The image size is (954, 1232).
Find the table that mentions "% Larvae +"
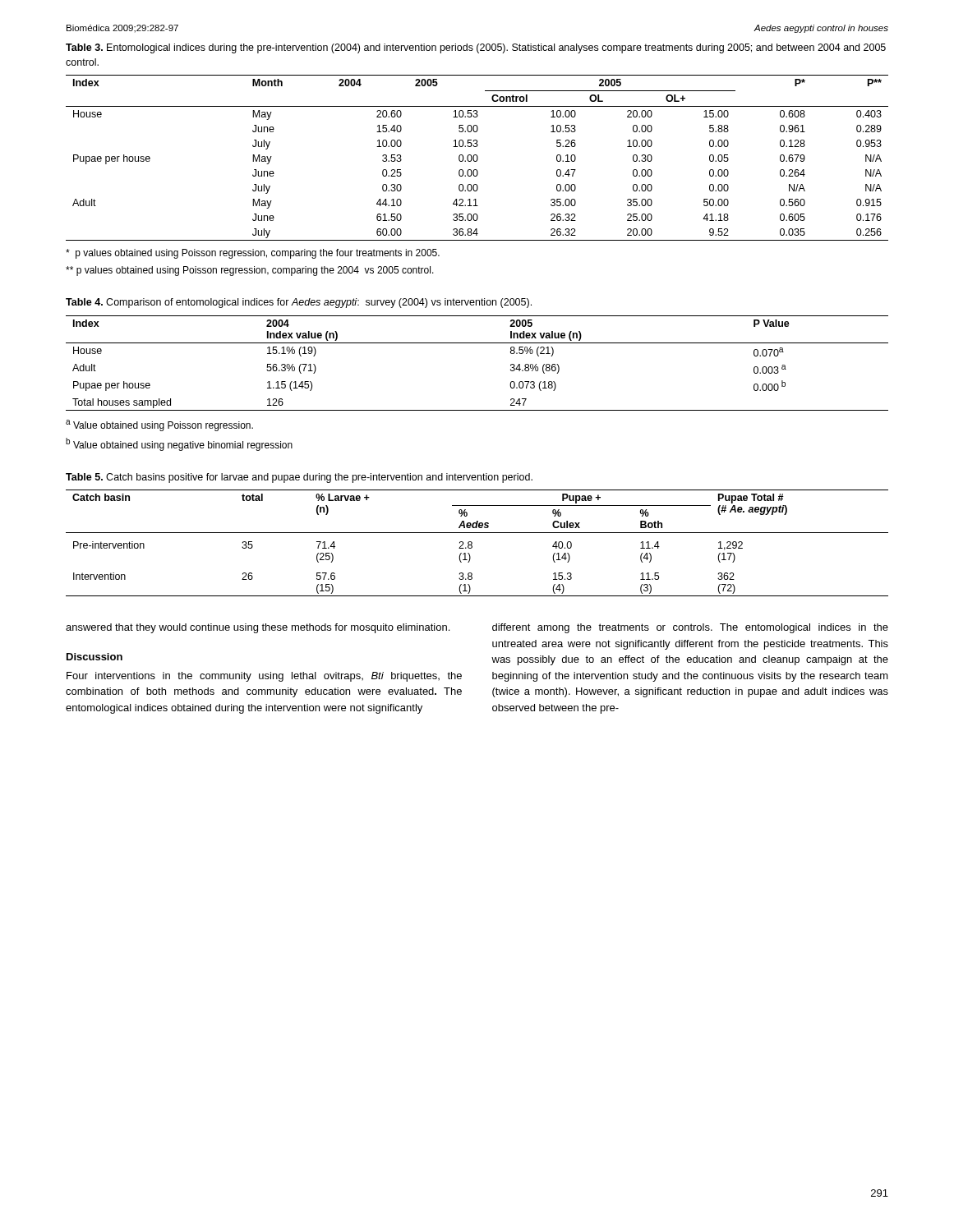477,543
